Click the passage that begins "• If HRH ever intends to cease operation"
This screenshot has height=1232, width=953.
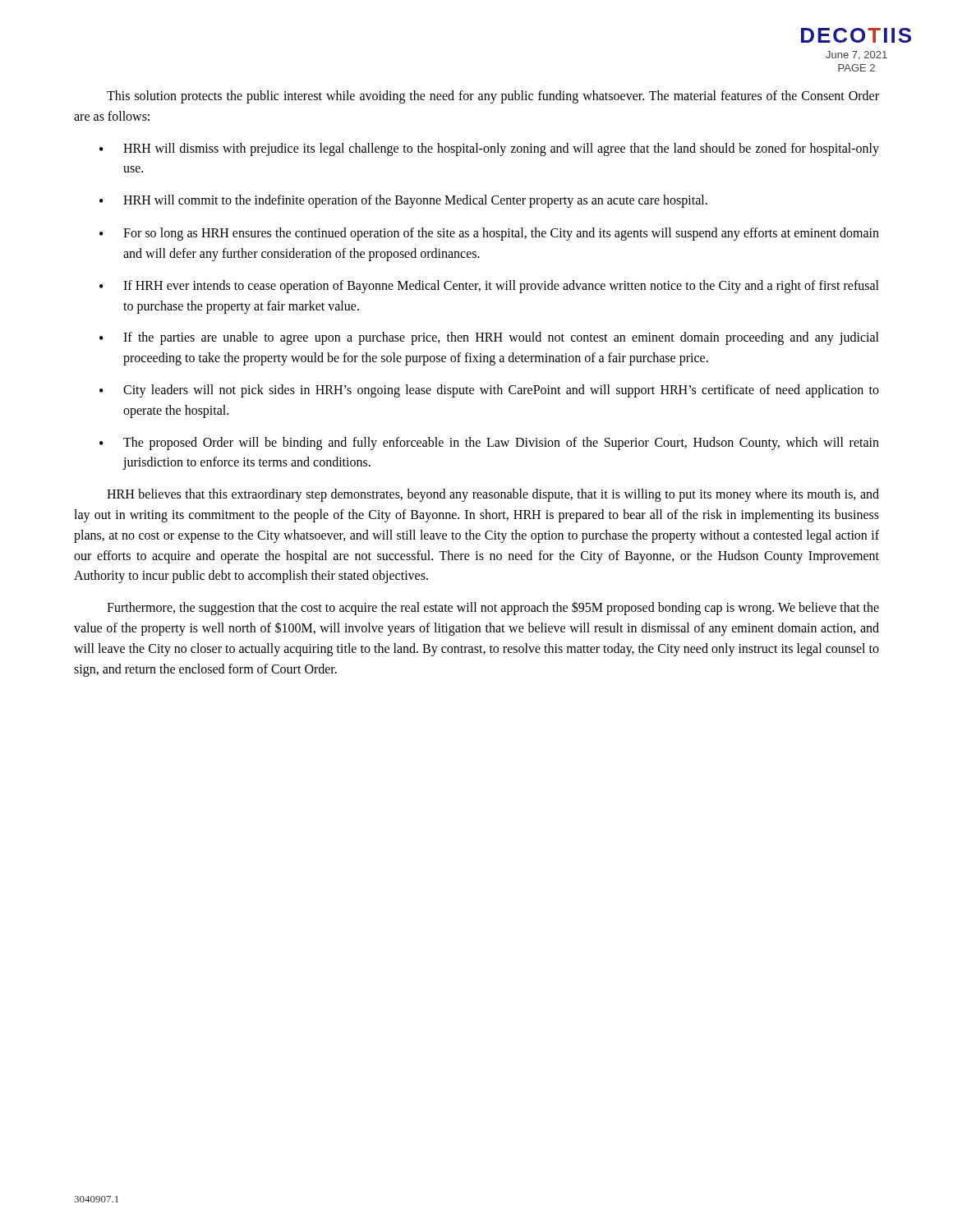click(476, 296)
